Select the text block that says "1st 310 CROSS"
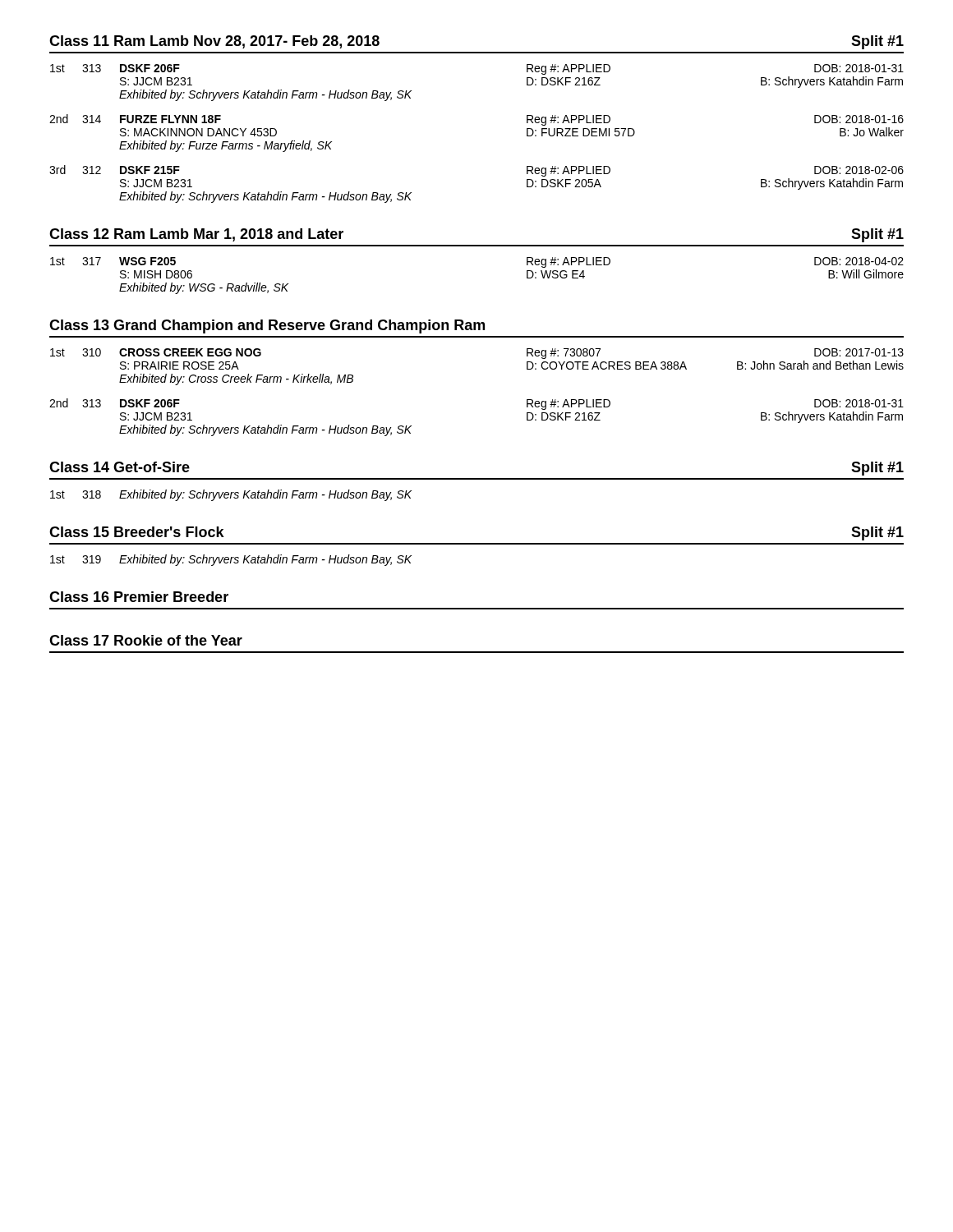The image size is (953, 1232). coord(191,353)
